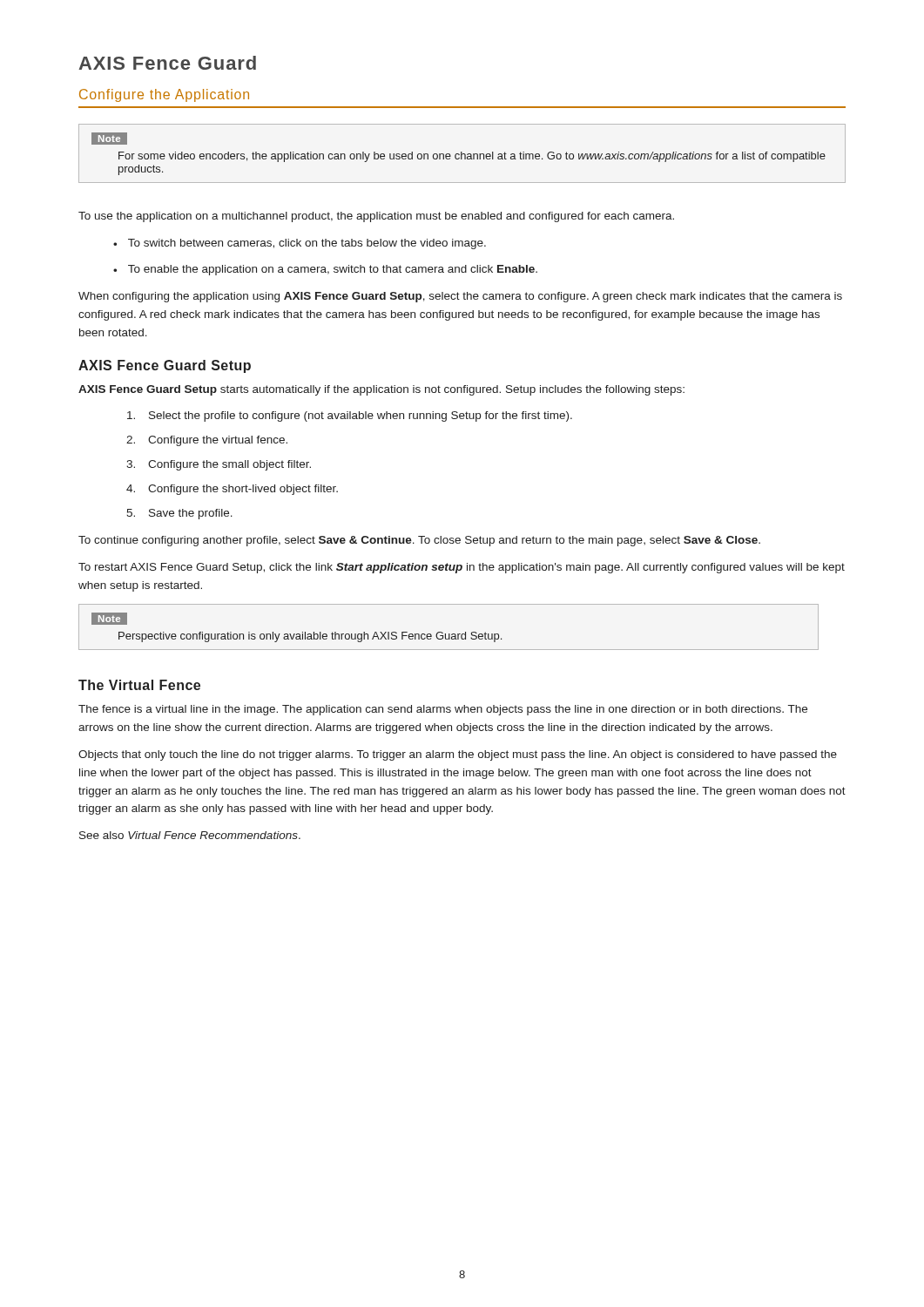Click on the text block with the text "AXIS Fence Guard Setup starts automatically"
Image resolution: width=924 pixels, height=1307 pixels.
click(x=382, y=389)
